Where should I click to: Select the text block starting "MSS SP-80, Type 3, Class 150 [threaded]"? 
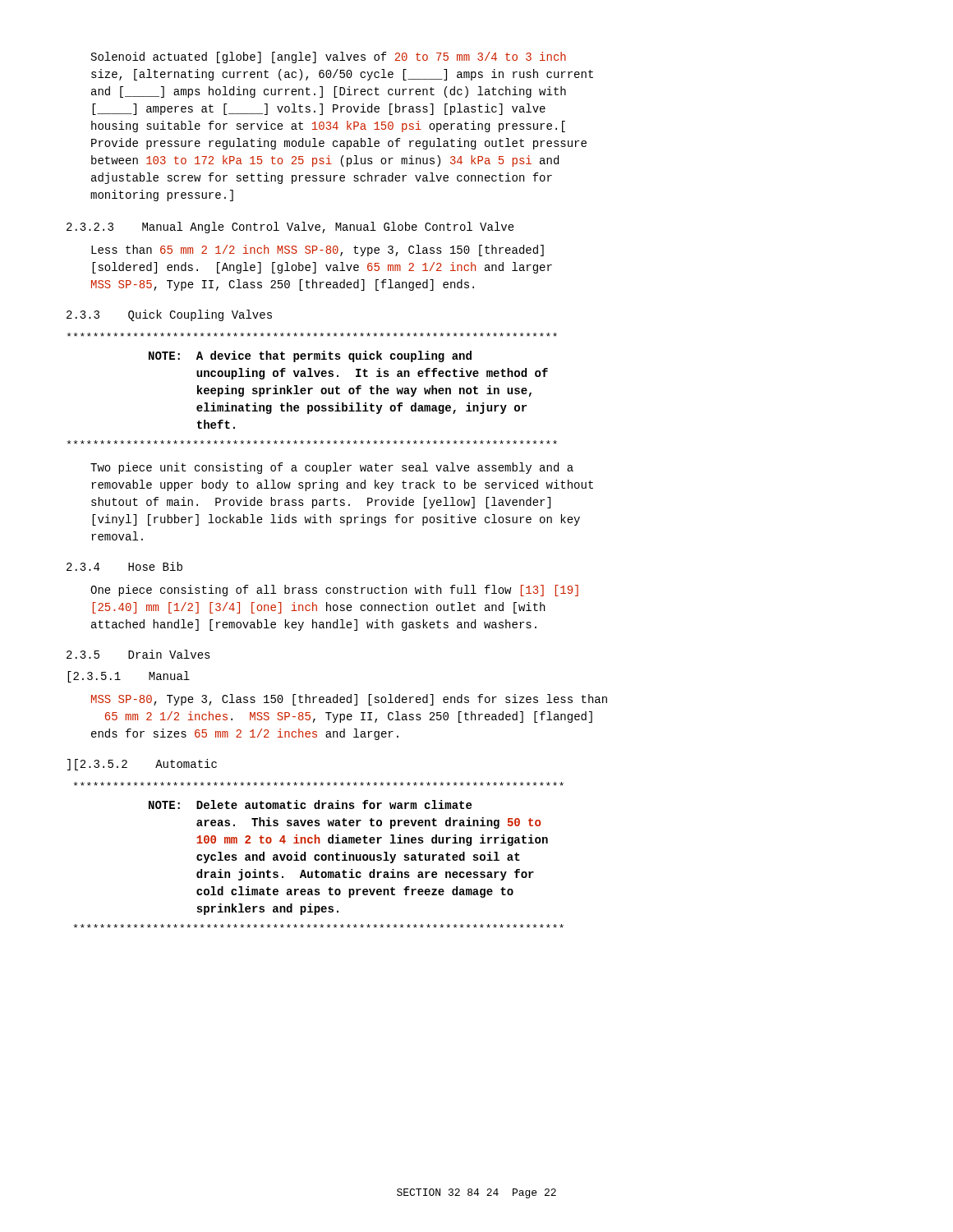(349, 717)
